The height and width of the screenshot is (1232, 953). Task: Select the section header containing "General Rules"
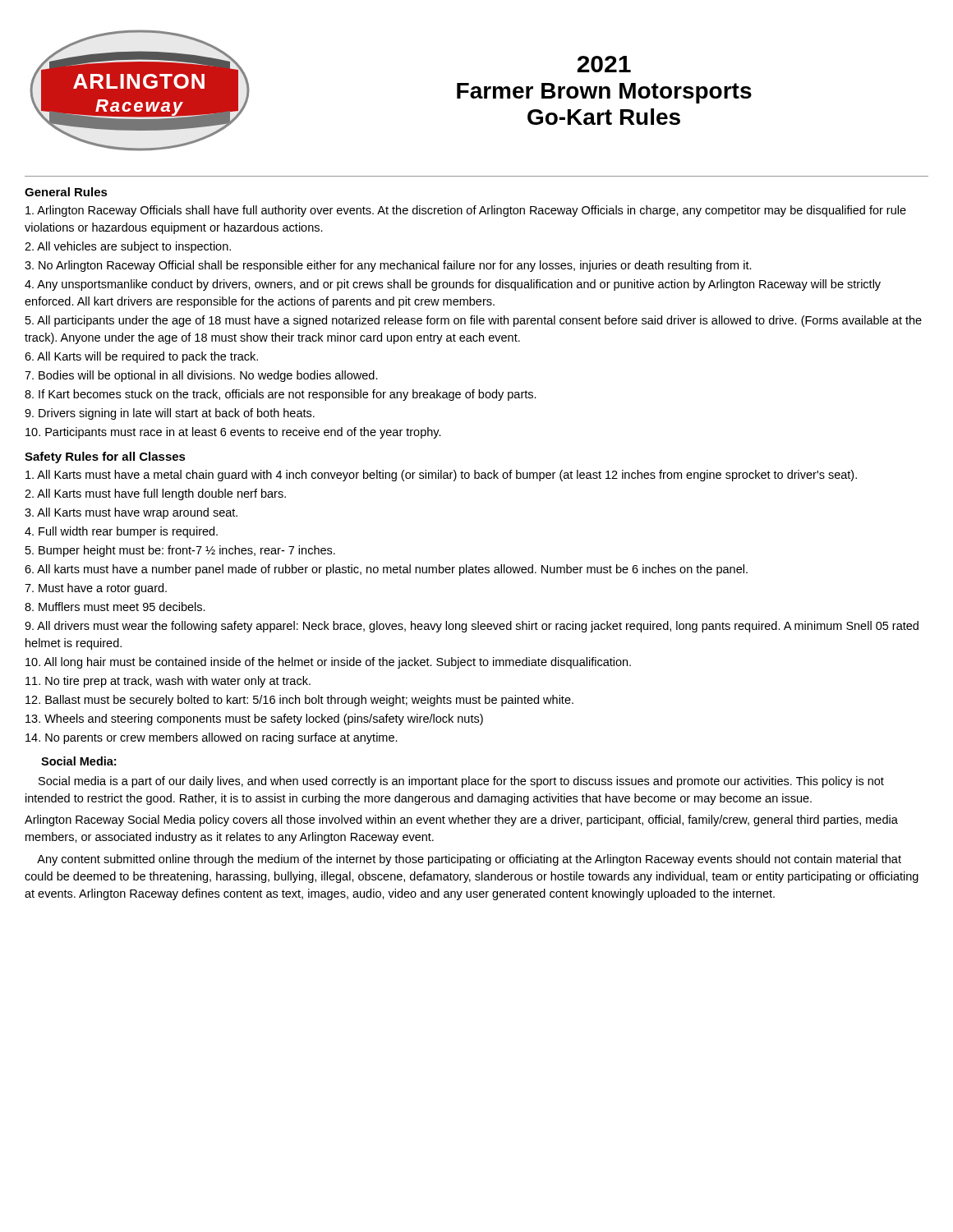click(66, 192)
